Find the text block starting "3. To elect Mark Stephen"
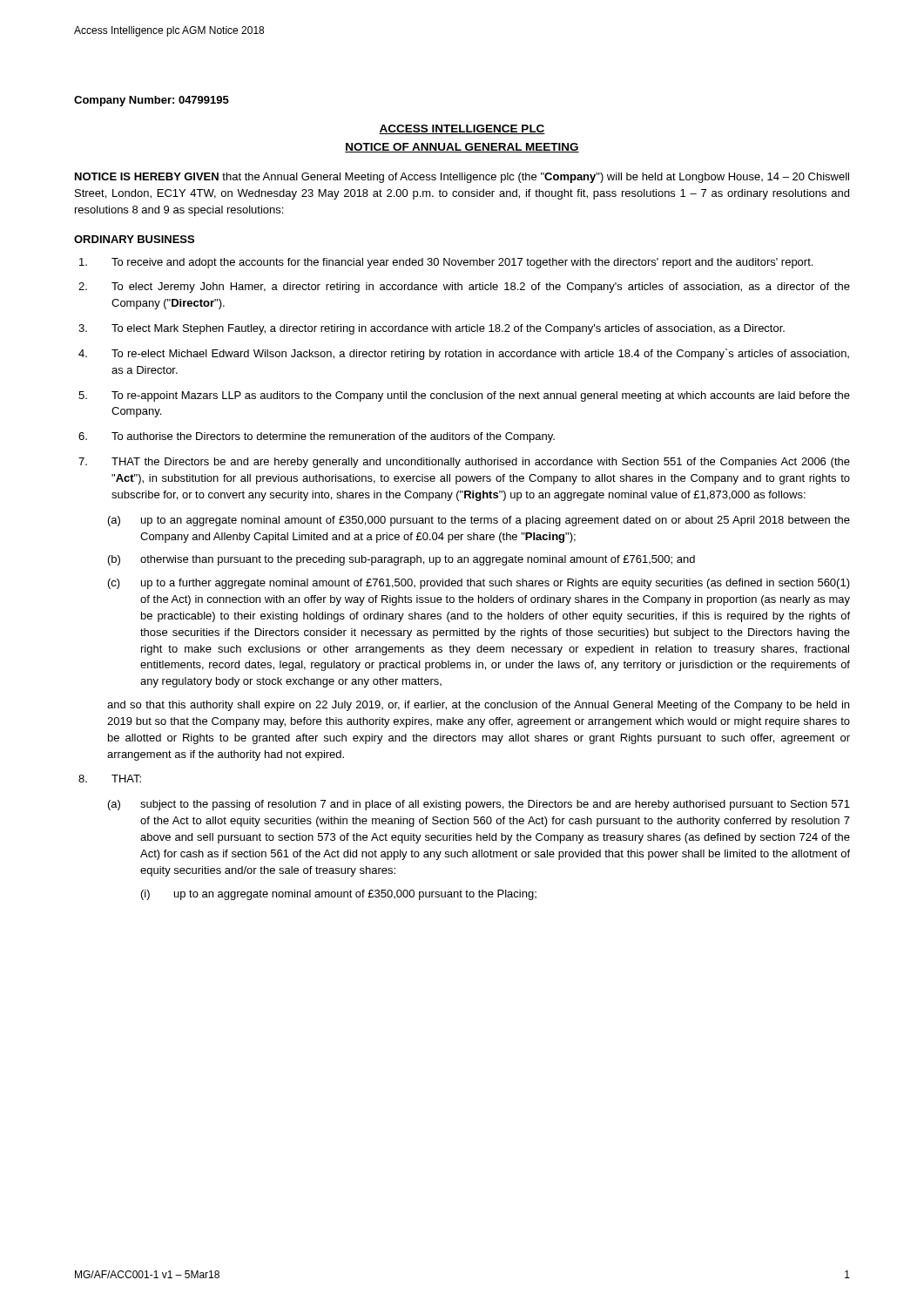 point(462,329)
